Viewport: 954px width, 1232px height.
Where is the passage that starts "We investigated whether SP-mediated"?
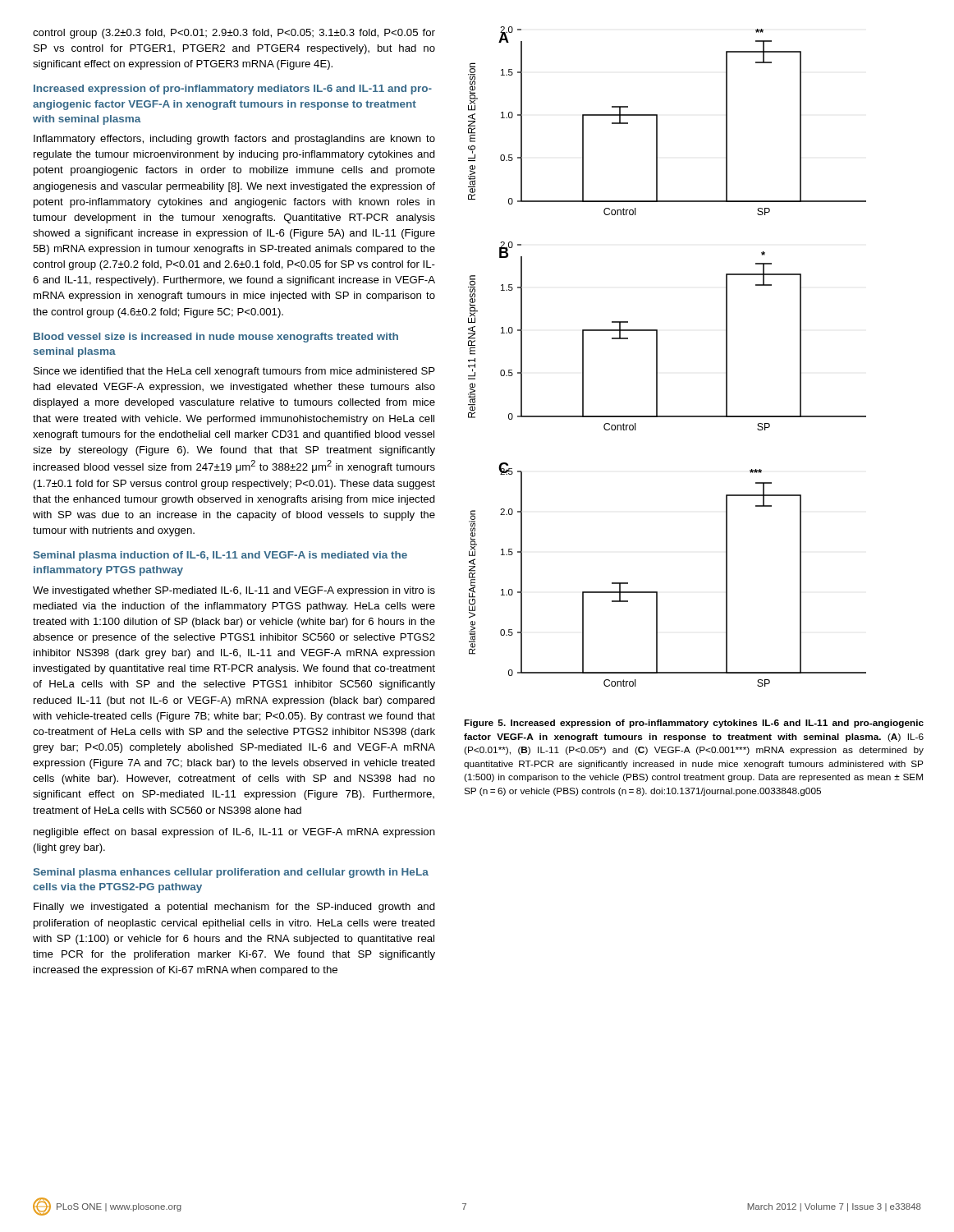pyautogui.click(x=234, y=700)
